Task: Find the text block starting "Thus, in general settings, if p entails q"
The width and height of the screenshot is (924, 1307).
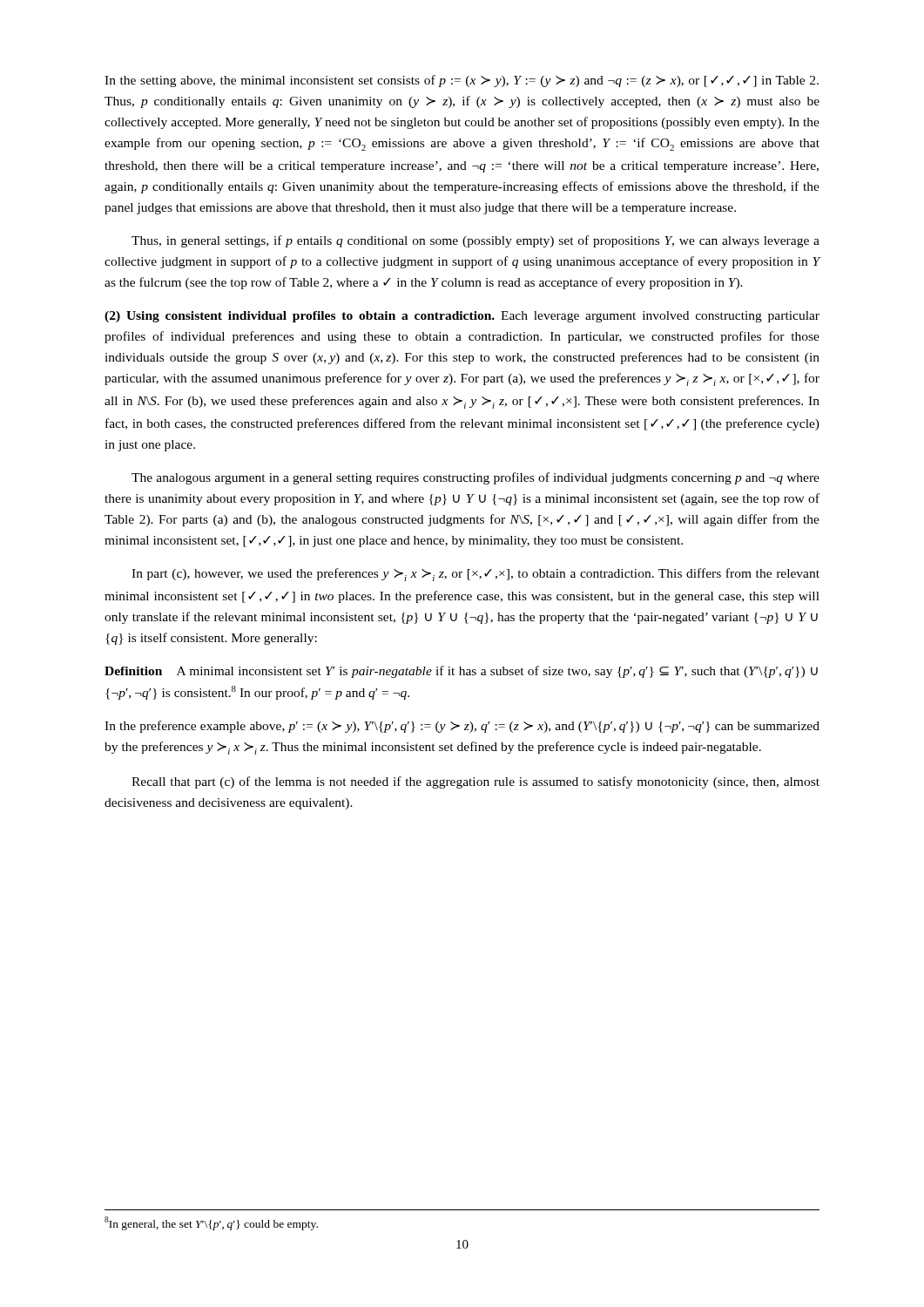Action: point(462,261)
